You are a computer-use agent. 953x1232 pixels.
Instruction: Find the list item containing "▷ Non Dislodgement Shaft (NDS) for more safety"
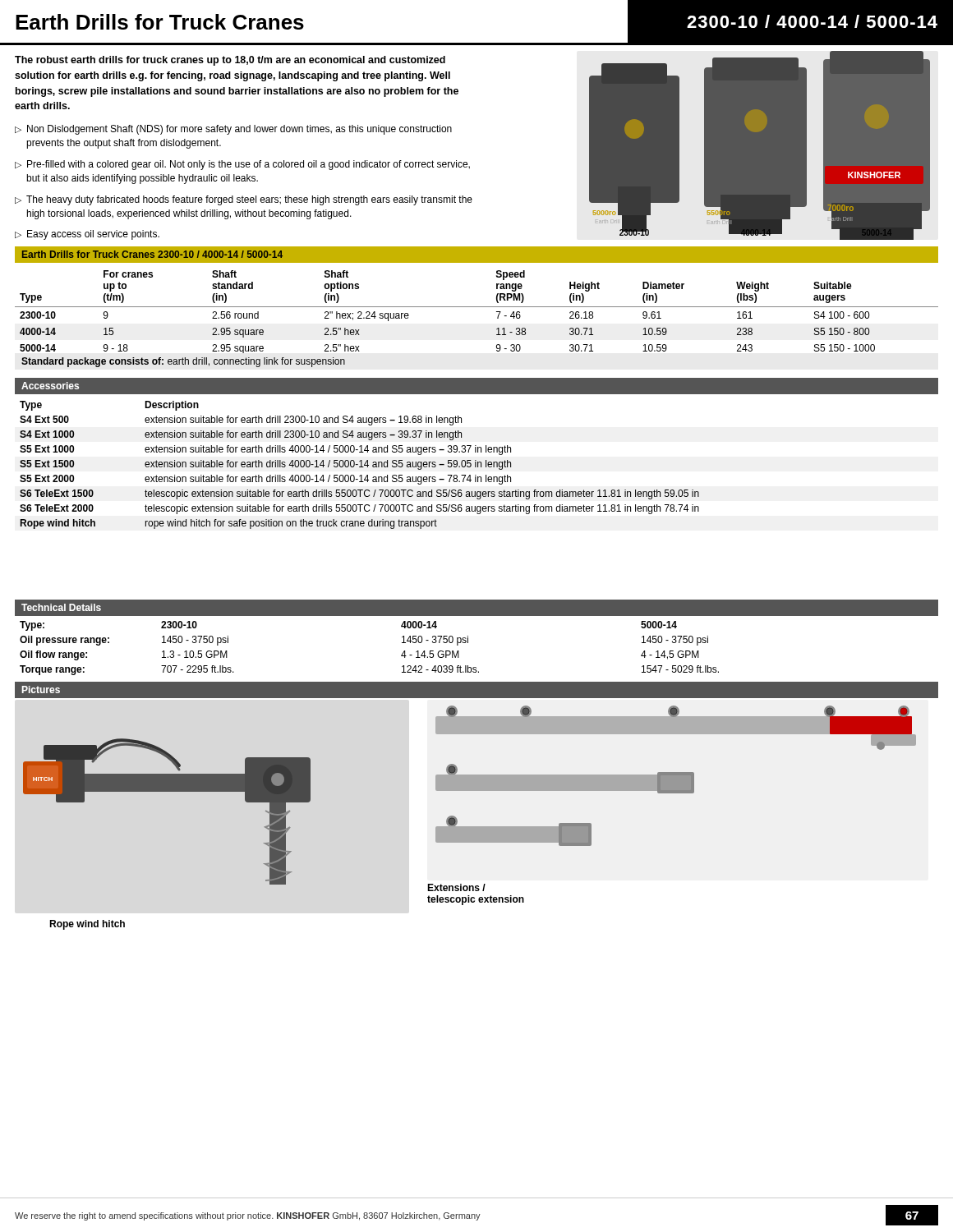245,137
